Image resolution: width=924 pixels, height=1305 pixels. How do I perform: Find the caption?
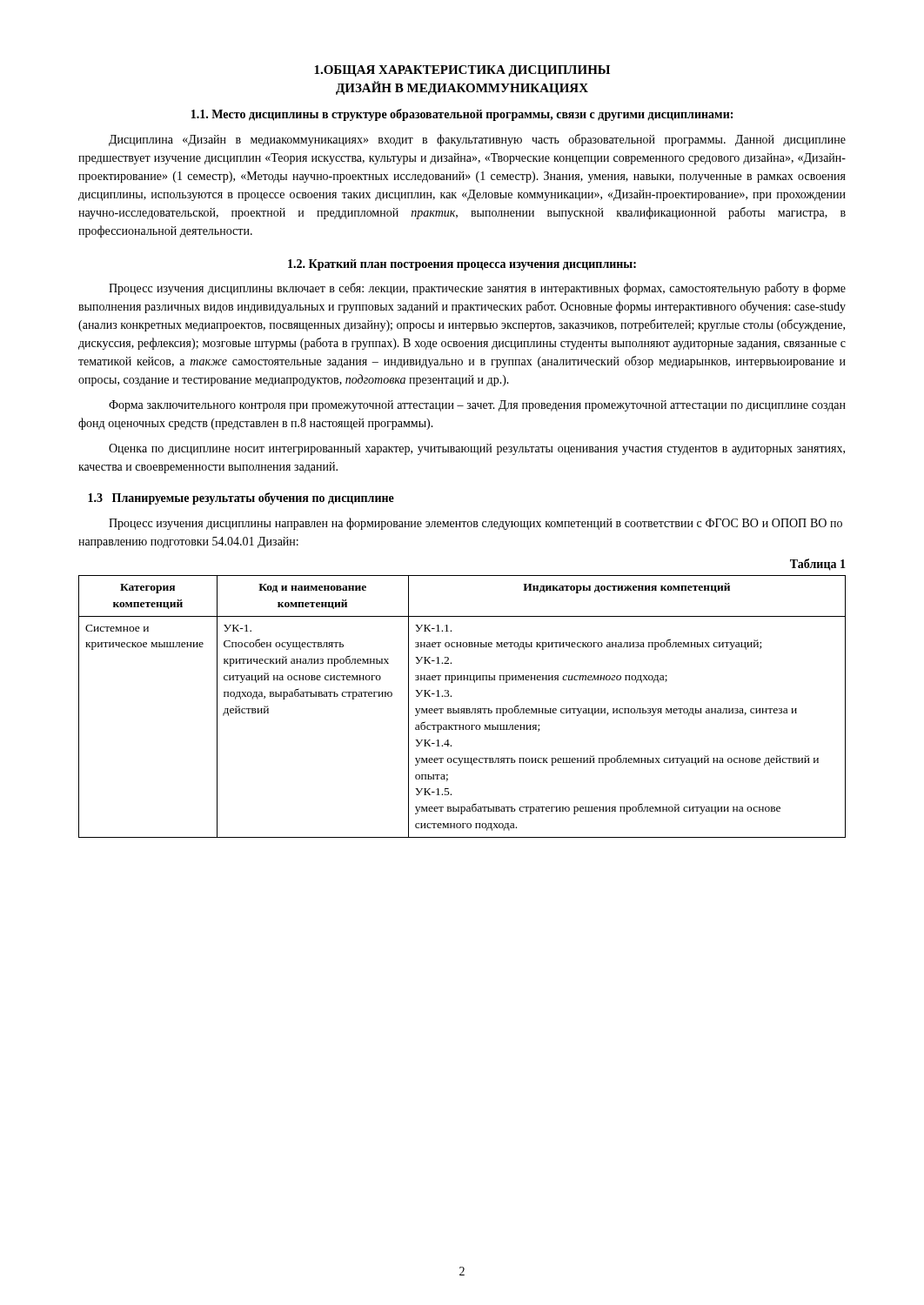[x=818, y=564]
